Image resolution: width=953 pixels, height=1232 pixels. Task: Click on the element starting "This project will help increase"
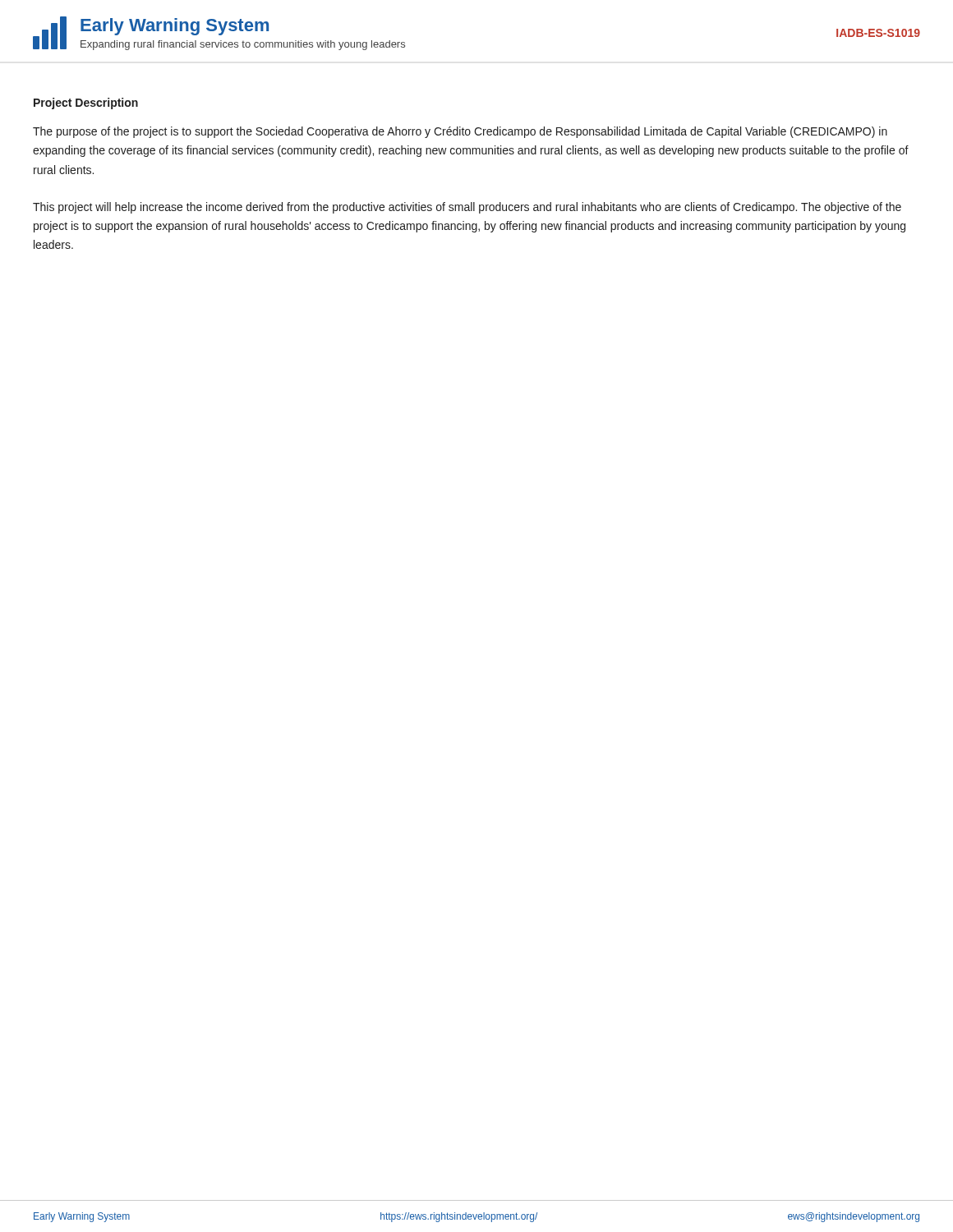click(x=470, y=226)
